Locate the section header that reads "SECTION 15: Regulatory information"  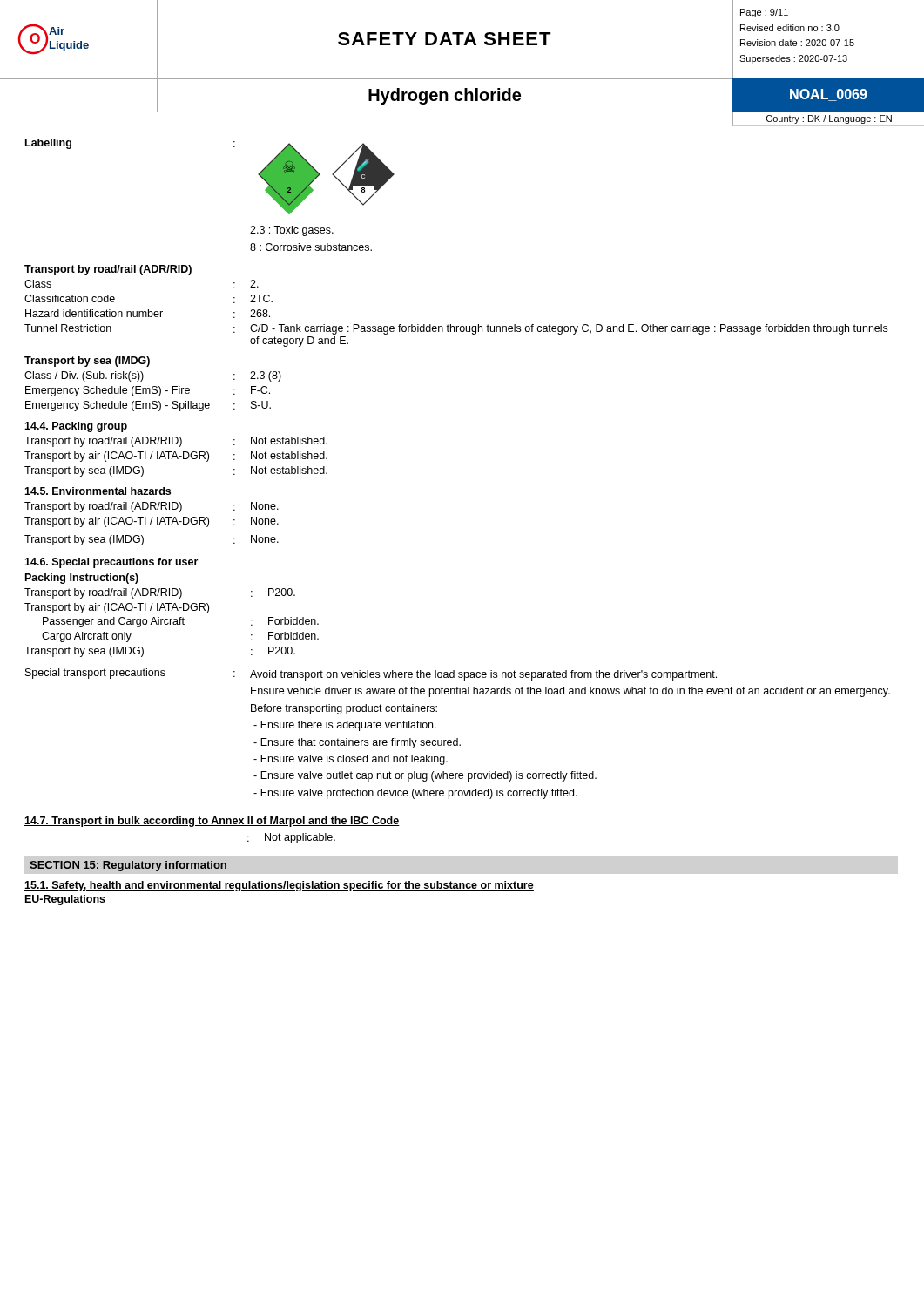(128, 865)
